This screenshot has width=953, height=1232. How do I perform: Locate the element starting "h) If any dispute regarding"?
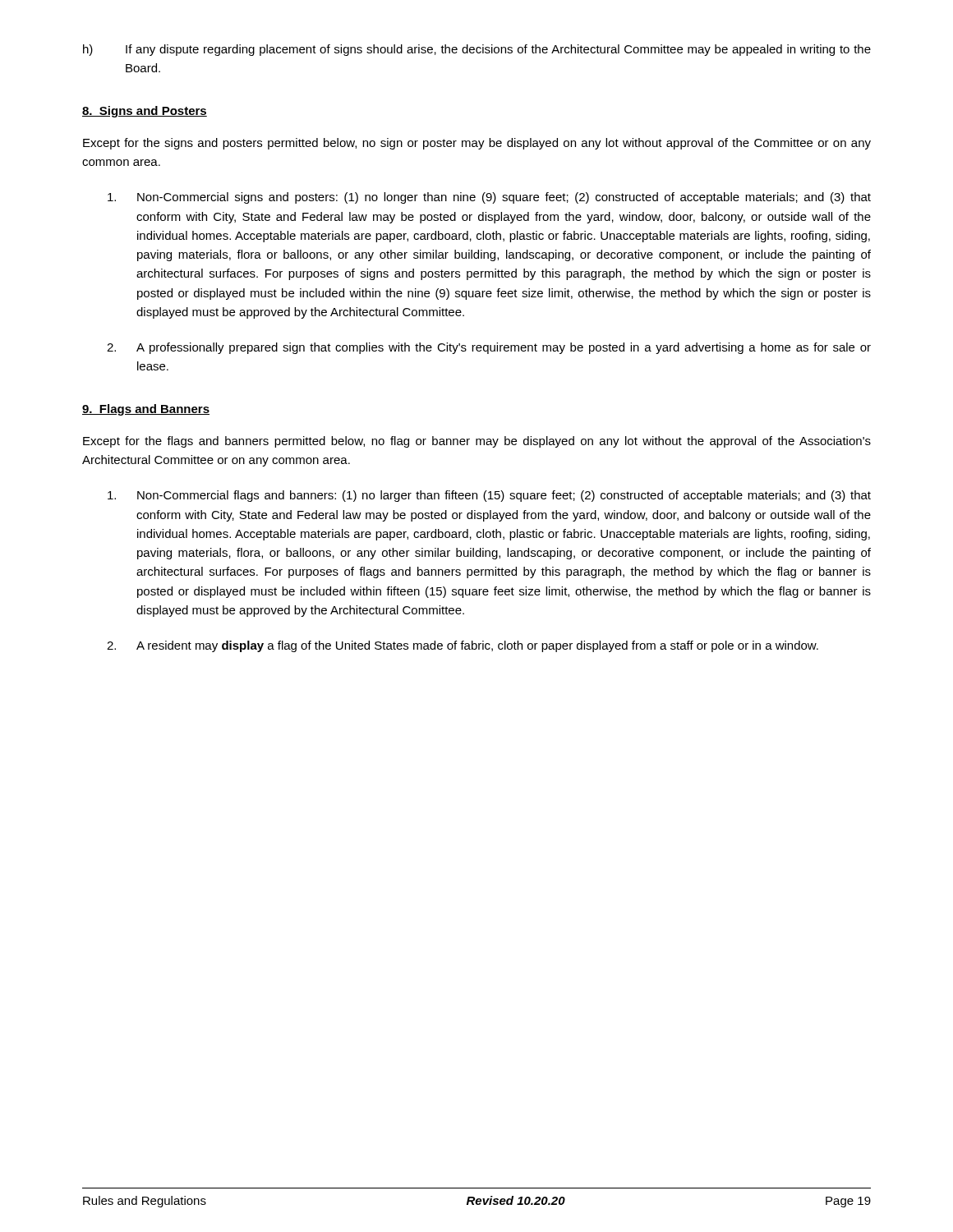[x=476, y=59]
